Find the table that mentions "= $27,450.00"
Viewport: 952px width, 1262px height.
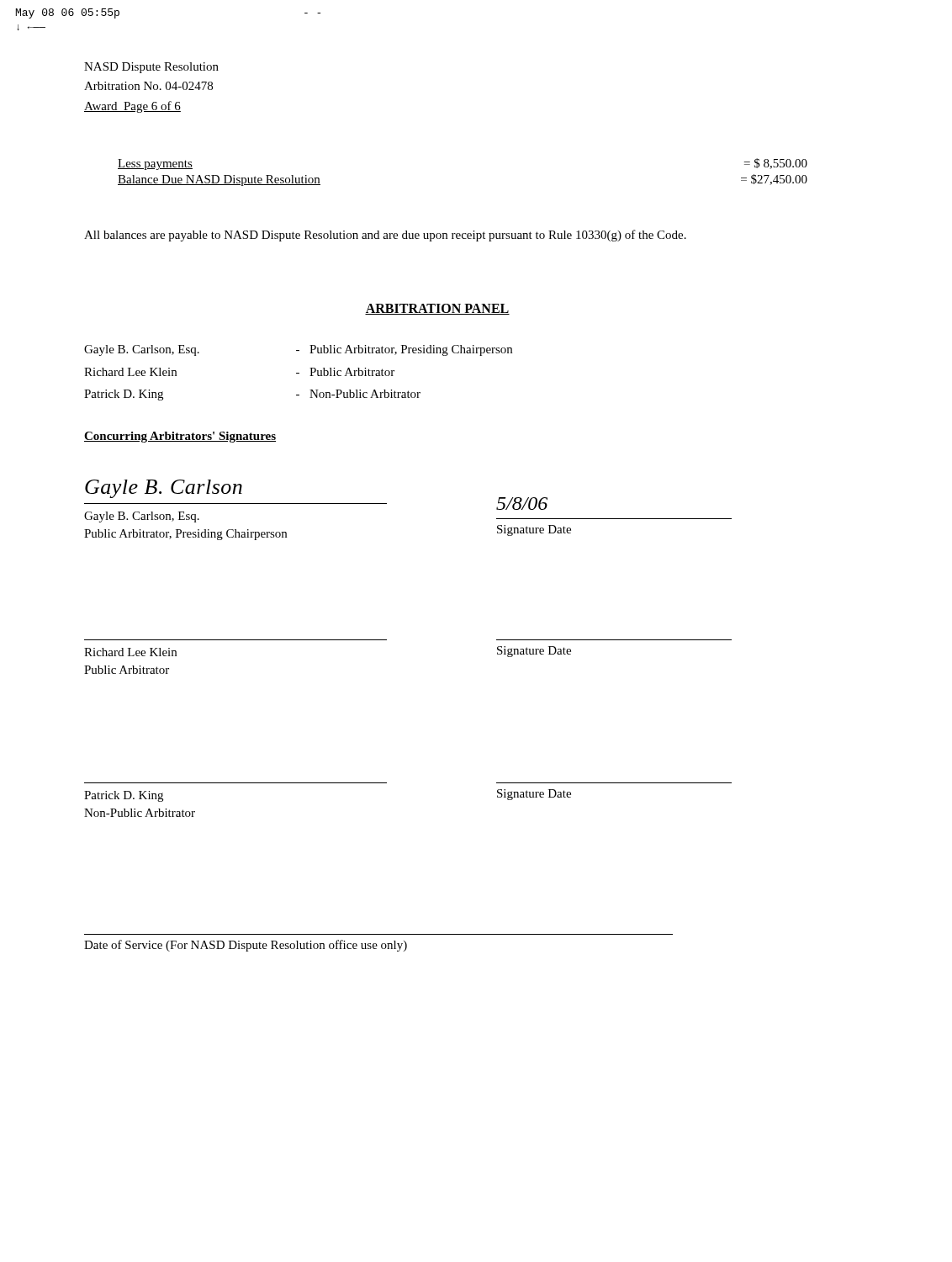pyautogui.click(x=463, y=172)
